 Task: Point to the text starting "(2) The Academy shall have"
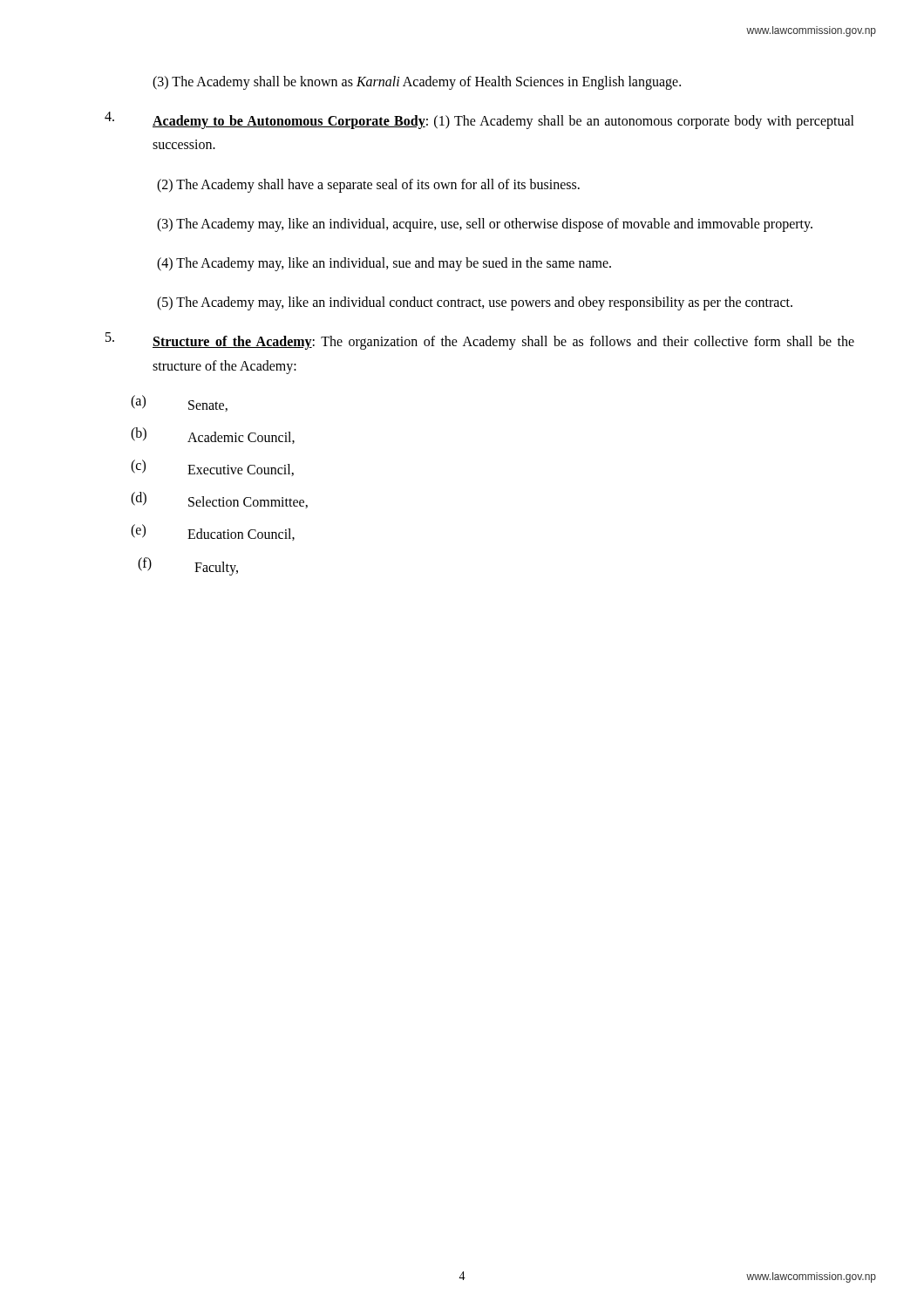coord(506,184)
